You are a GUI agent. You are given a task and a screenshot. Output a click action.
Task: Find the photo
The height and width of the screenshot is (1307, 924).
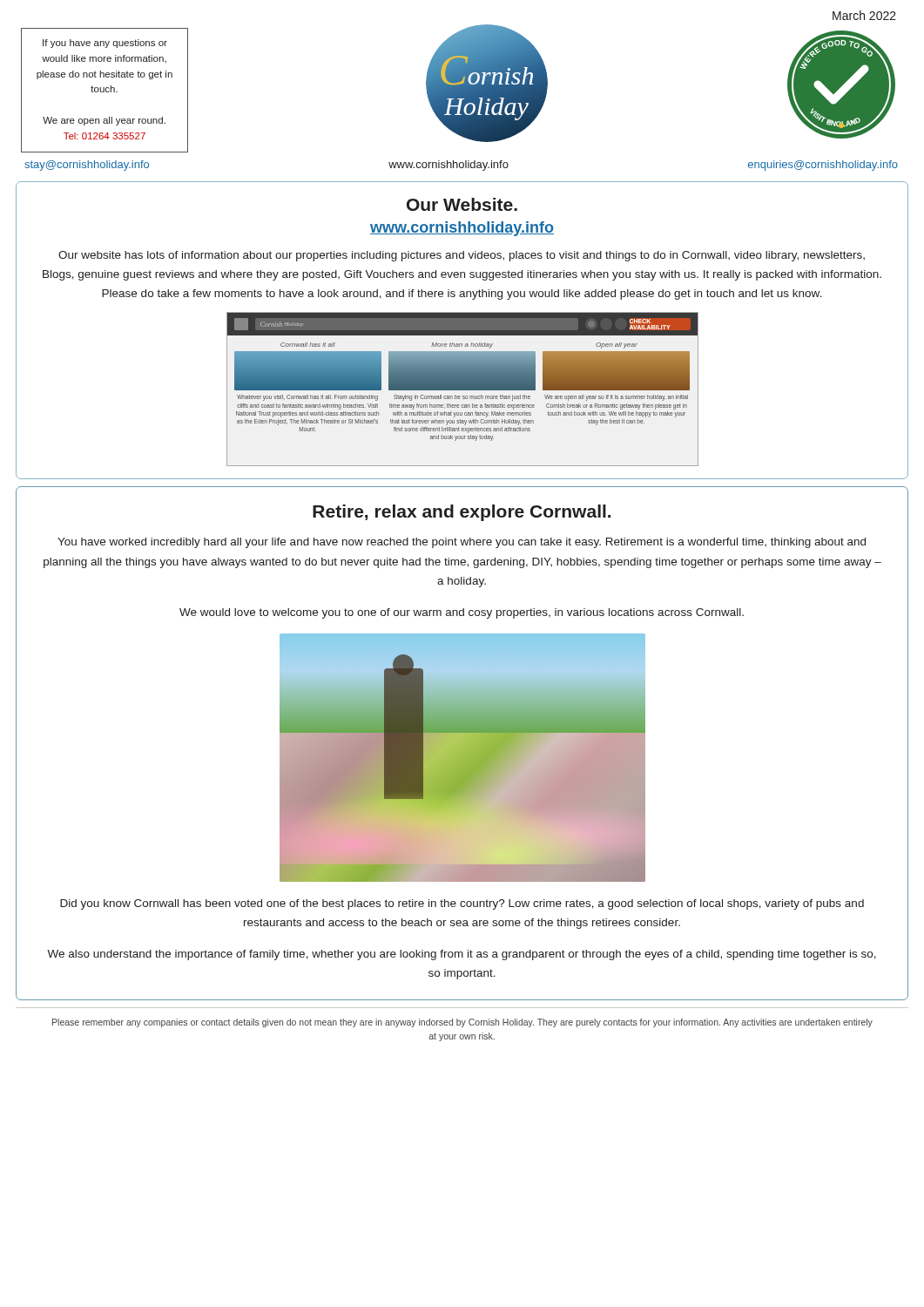click(462, 757)
